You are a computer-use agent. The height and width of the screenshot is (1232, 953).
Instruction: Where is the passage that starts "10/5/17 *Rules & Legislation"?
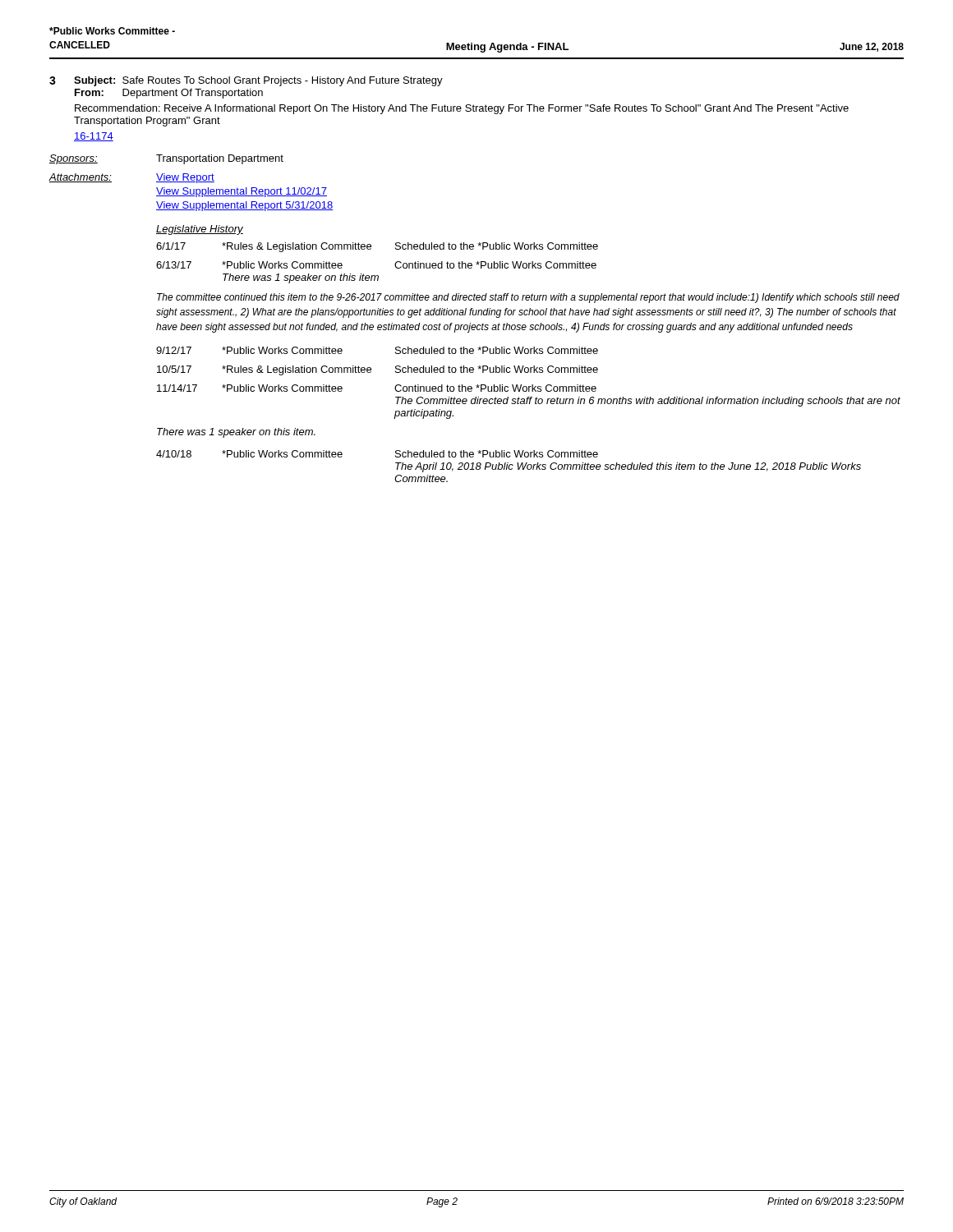click(530, 369)
